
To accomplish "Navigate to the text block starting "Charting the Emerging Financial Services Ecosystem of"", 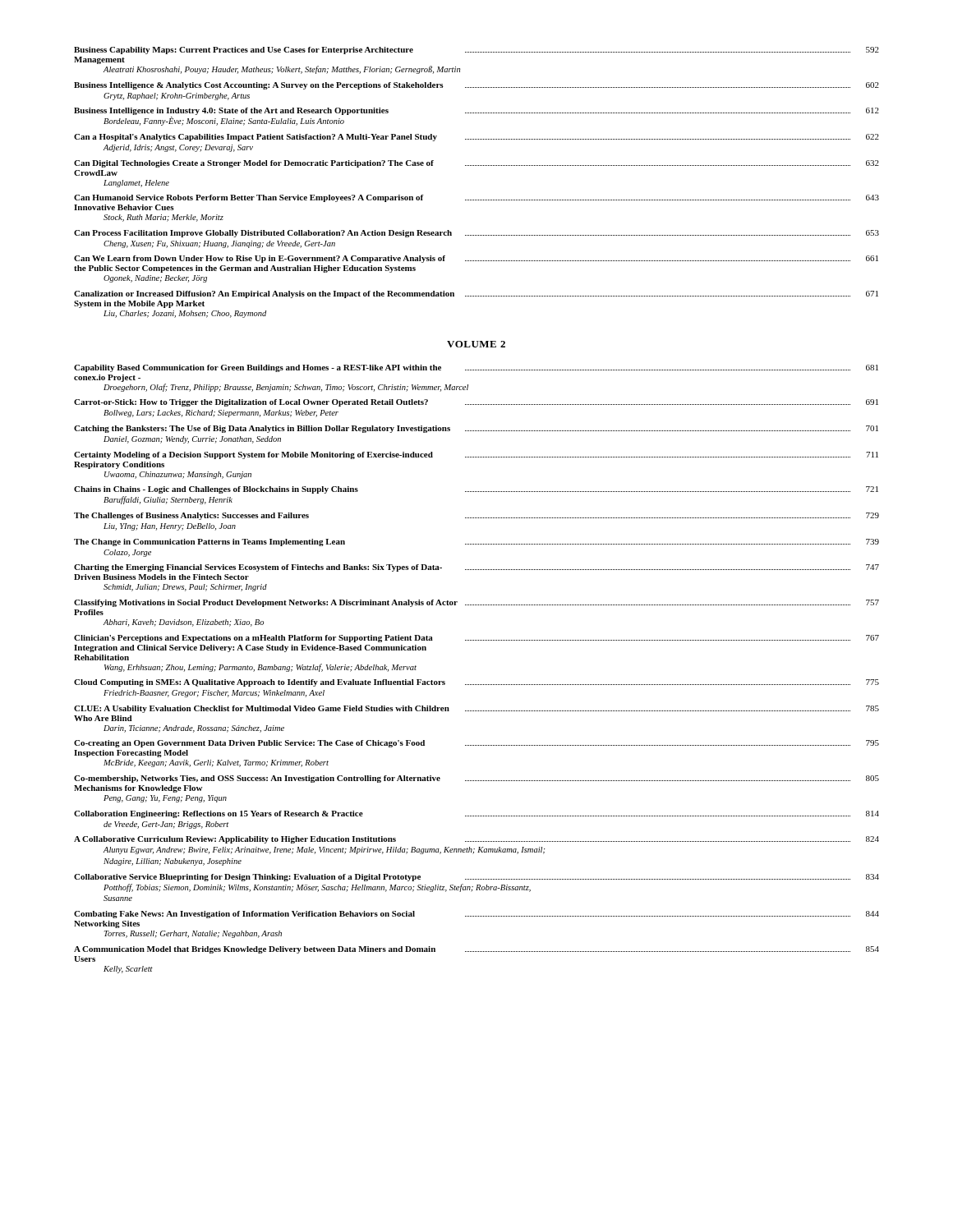I will [476, 578].
